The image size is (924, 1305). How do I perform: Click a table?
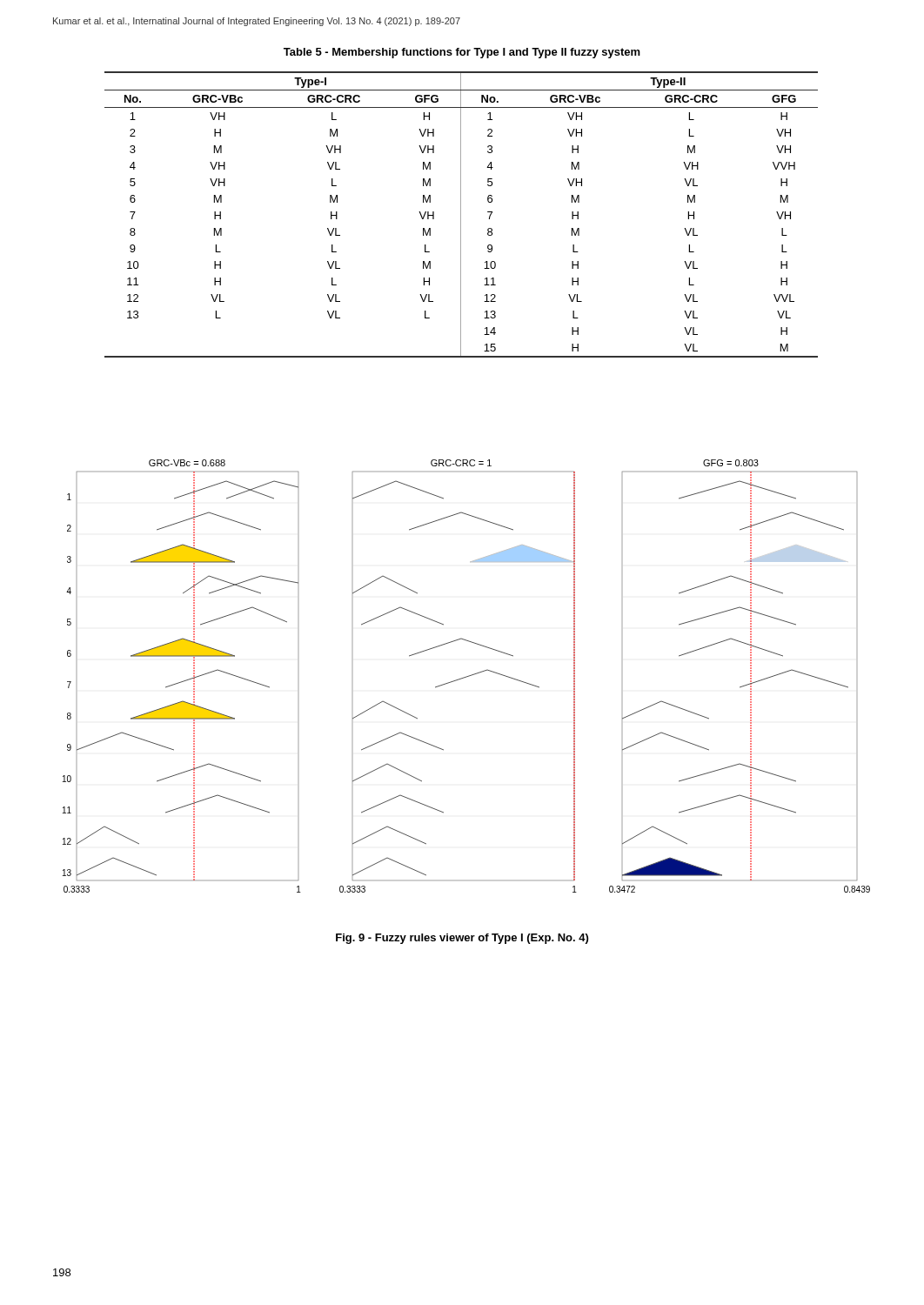pyautogui.click(x=461, y=214)
